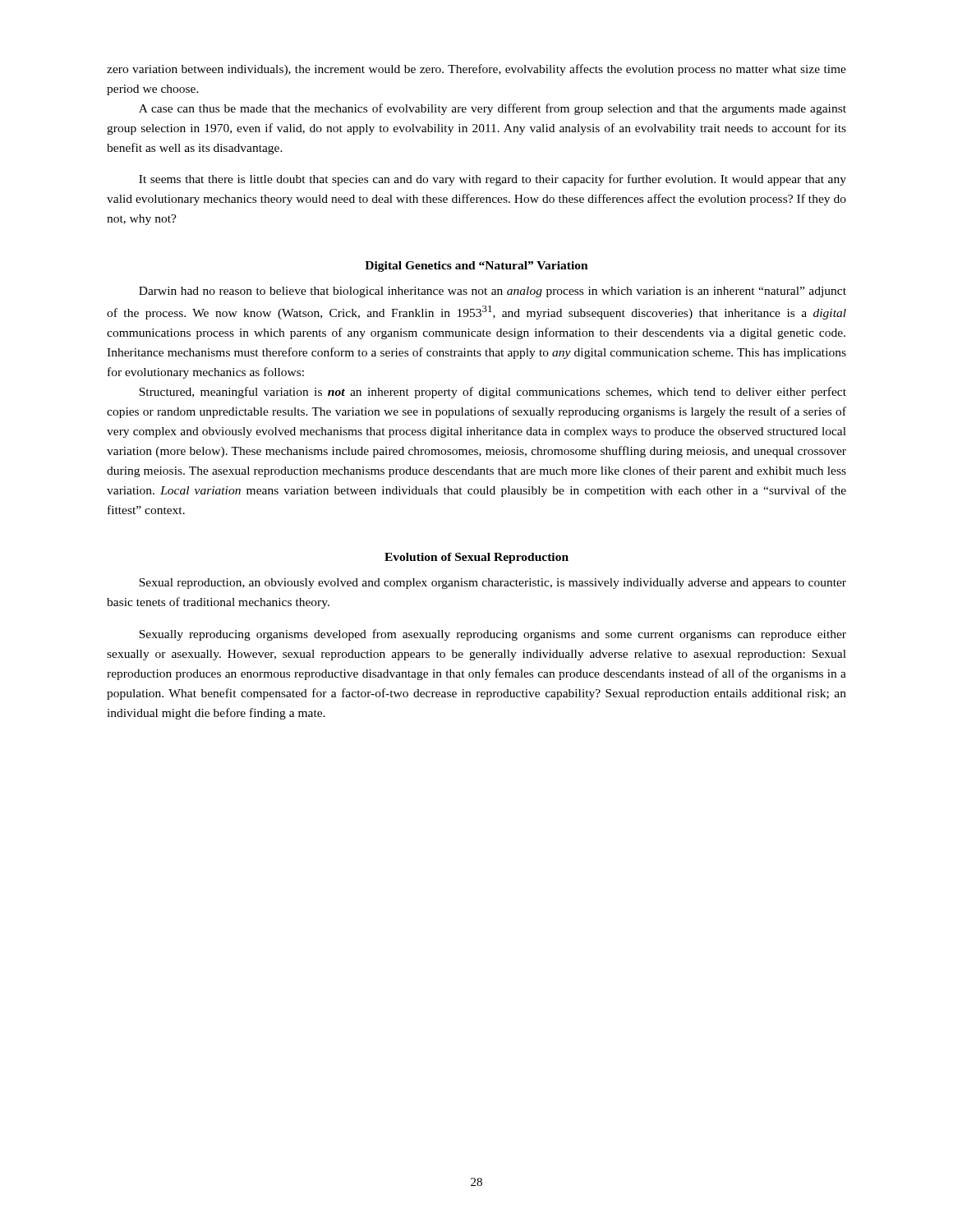Viewport: 953px width, 1232px height.
Task: Select the block starting "zero variation between"
Action: click(x=476, y=108)
